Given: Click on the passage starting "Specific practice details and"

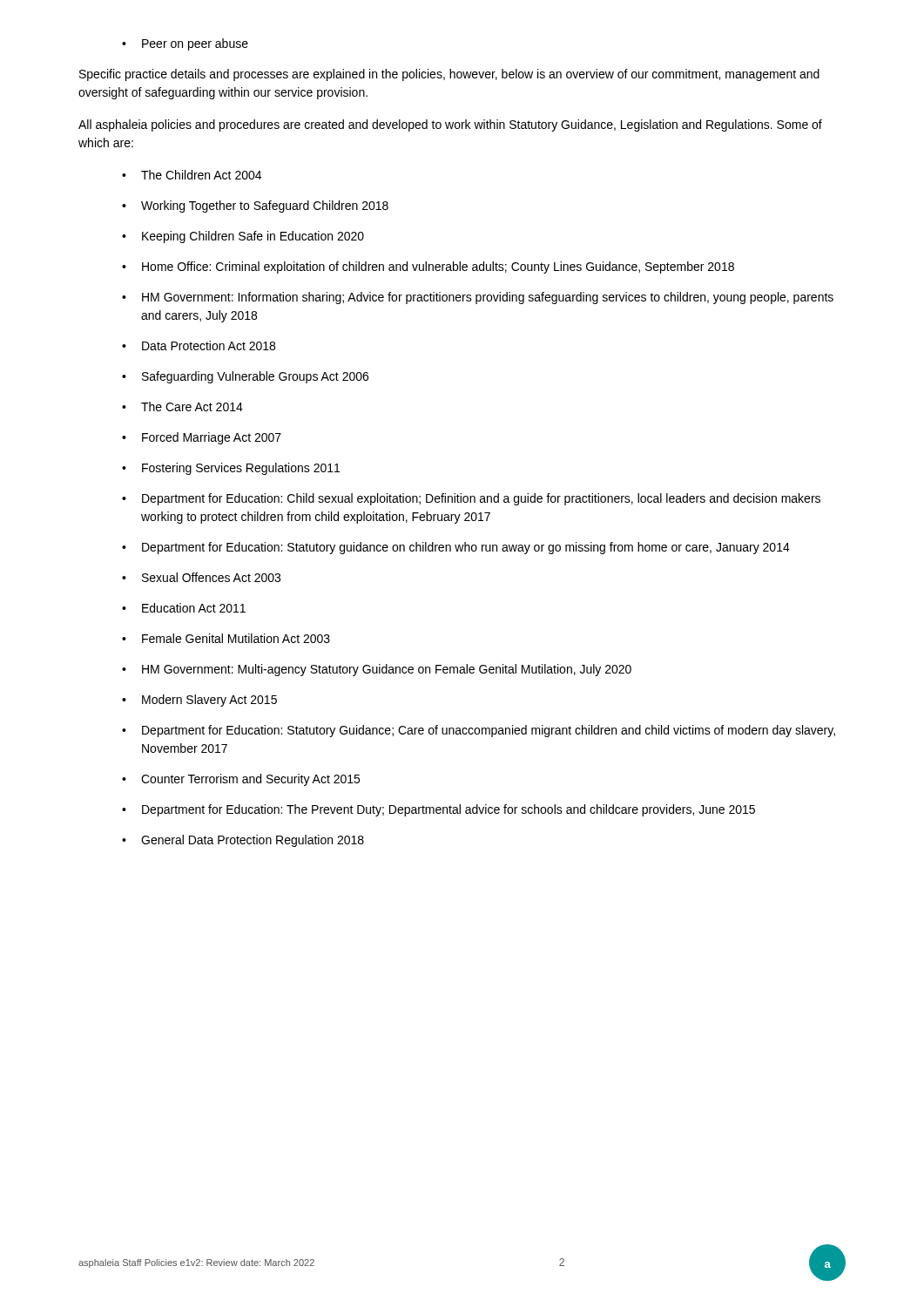Looking at the screenshot, I should (x=449, y=83).
